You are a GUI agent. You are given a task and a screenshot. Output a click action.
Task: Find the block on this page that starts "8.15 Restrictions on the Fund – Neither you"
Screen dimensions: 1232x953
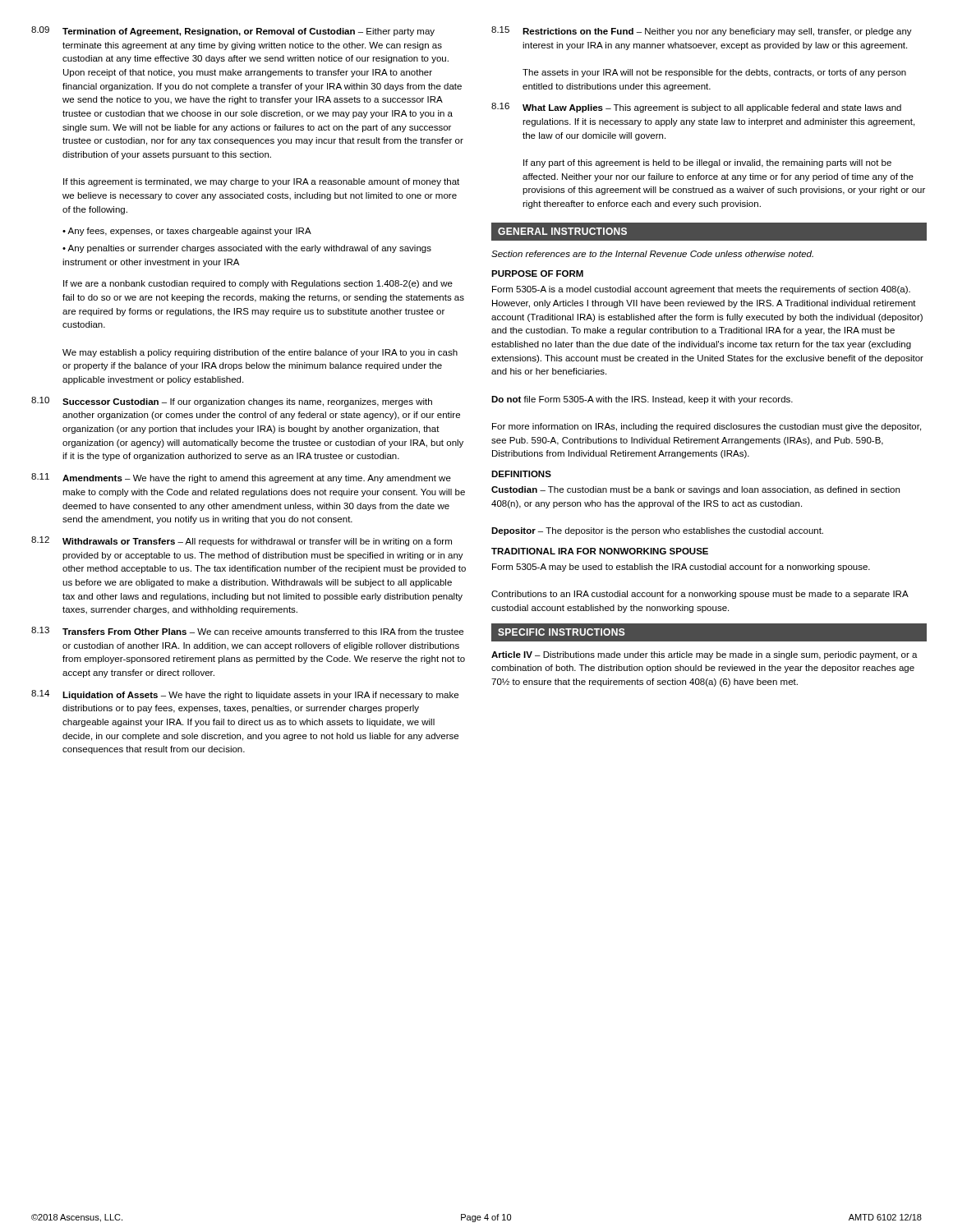[709, 59]
